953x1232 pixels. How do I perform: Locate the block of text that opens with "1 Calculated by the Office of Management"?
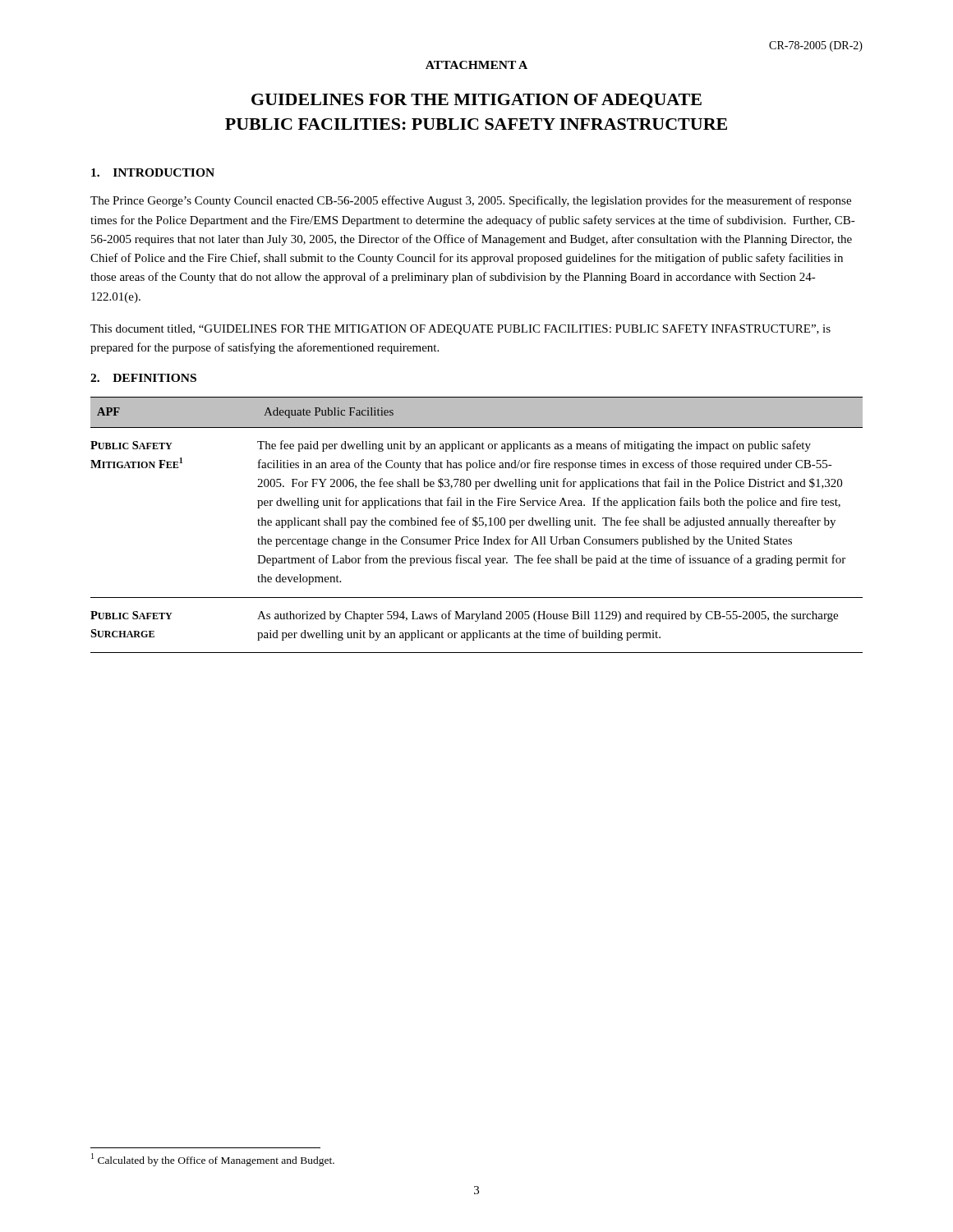click(213, 1158)
